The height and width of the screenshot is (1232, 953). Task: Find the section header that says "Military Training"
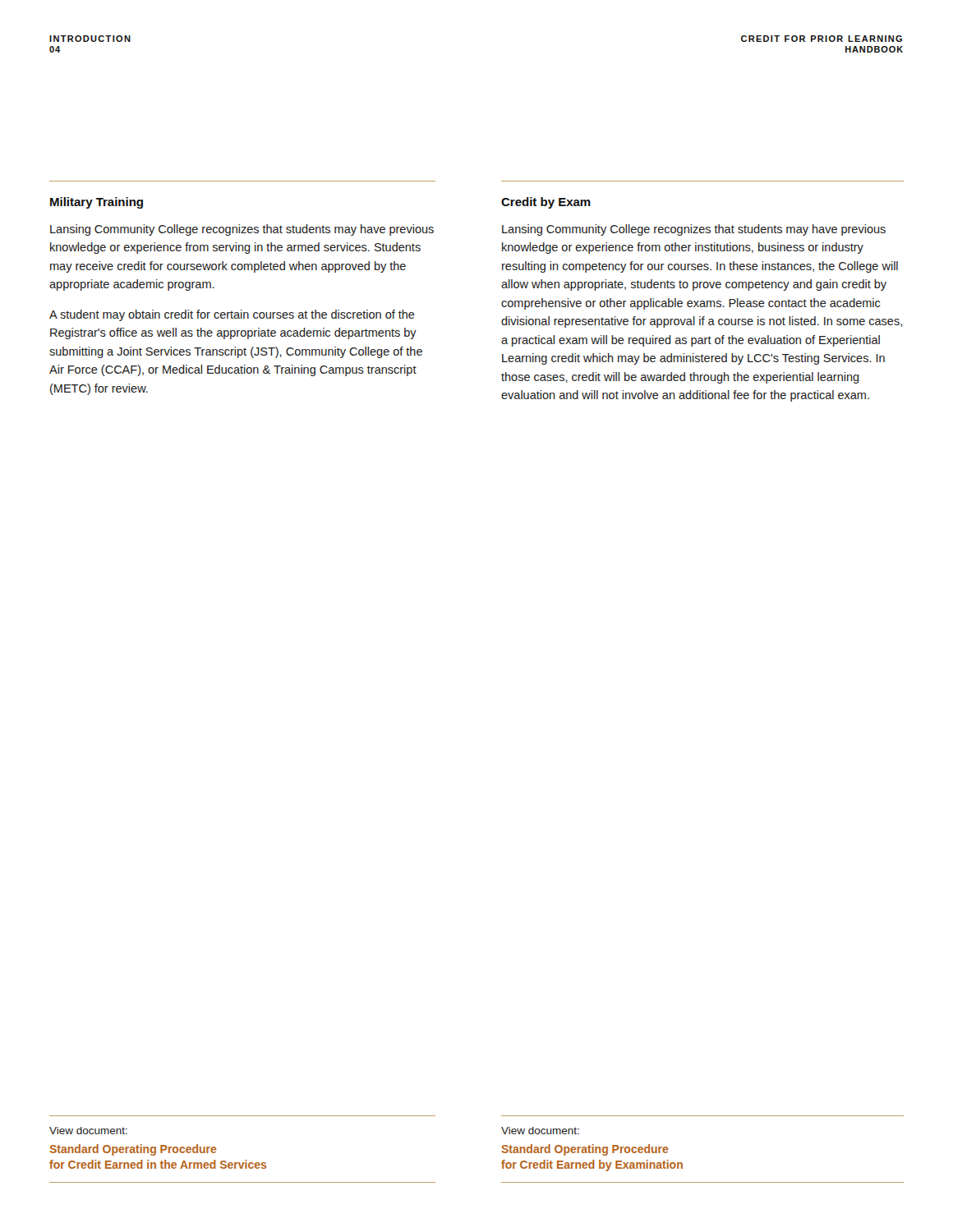(x=97, y=202)
